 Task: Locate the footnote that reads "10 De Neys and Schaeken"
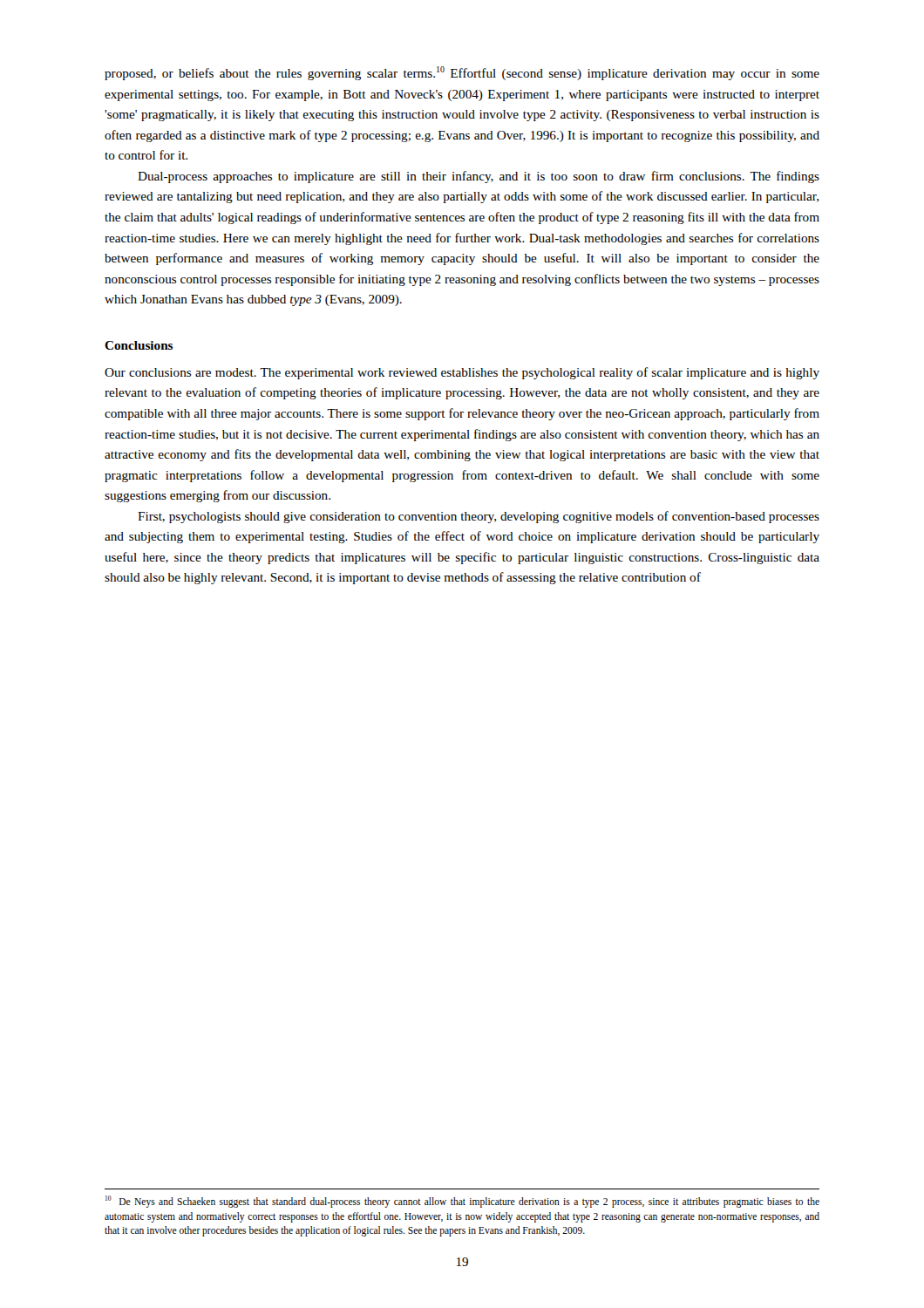(x=462, y=1216)
